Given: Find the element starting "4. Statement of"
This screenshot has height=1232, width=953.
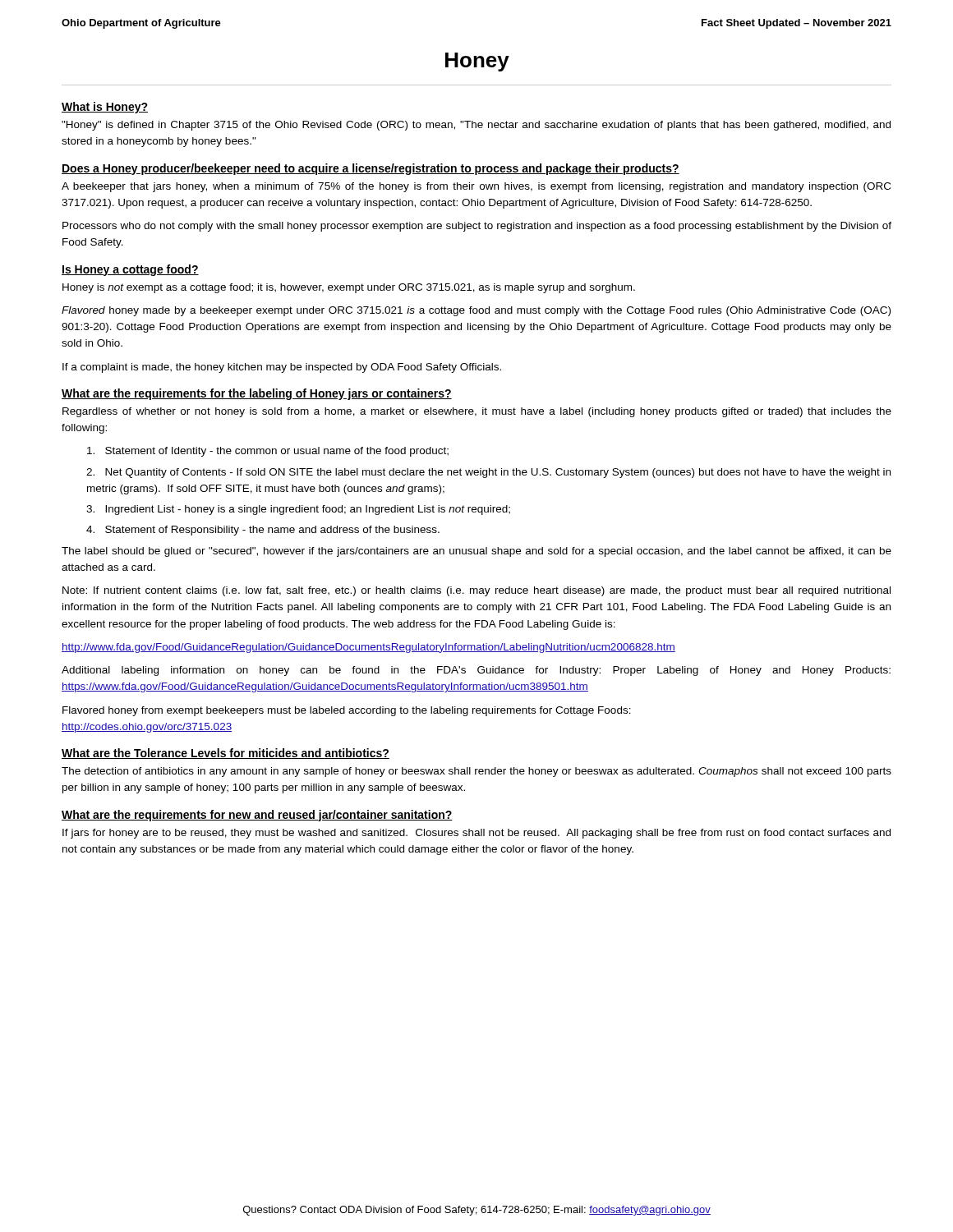Looking at the screenshot, I should pos(263,530).
